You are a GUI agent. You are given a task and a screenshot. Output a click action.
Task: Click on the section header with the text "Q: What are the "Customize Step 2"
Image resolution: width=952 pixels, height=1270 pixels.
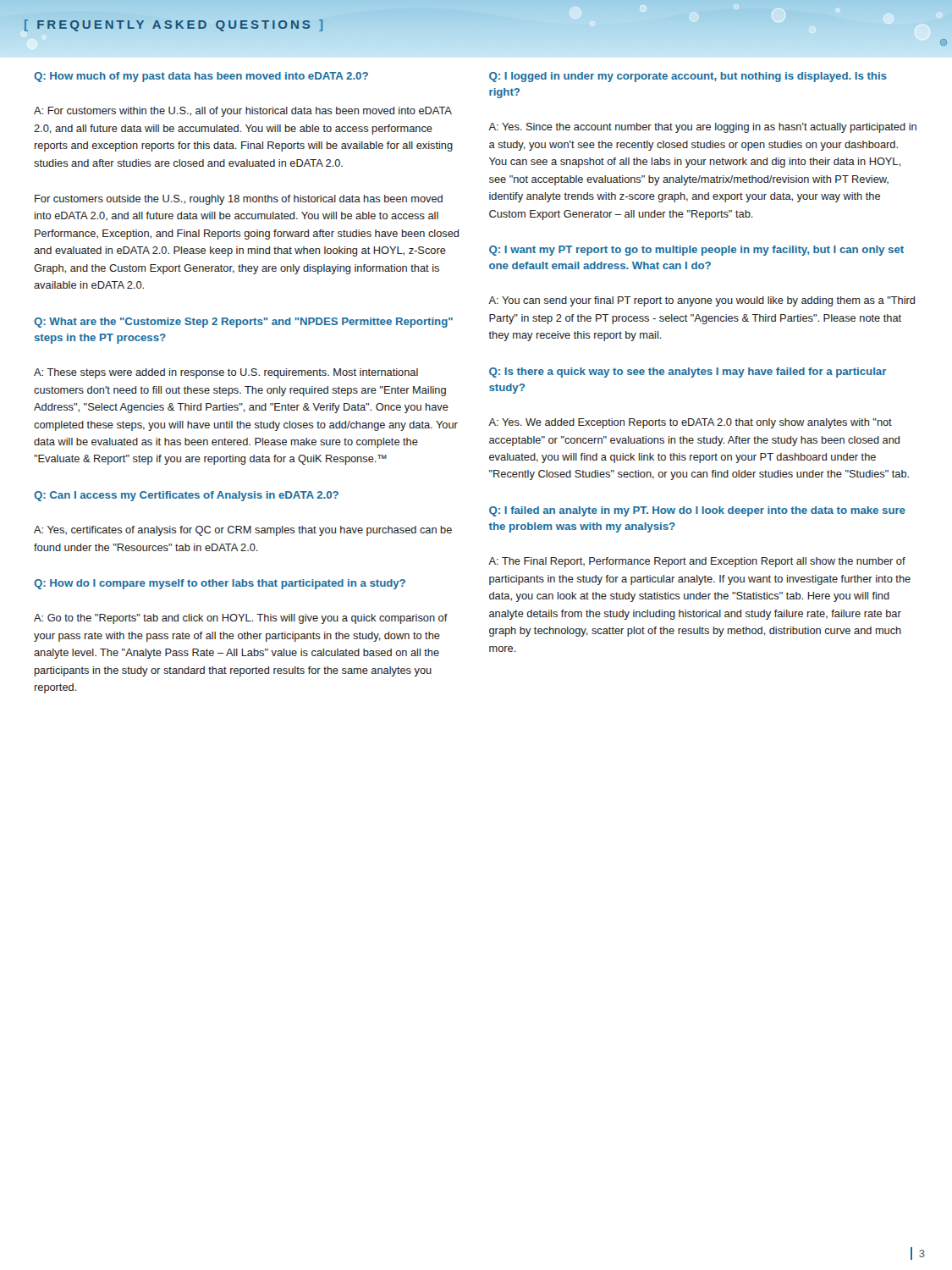pos(249,329)
